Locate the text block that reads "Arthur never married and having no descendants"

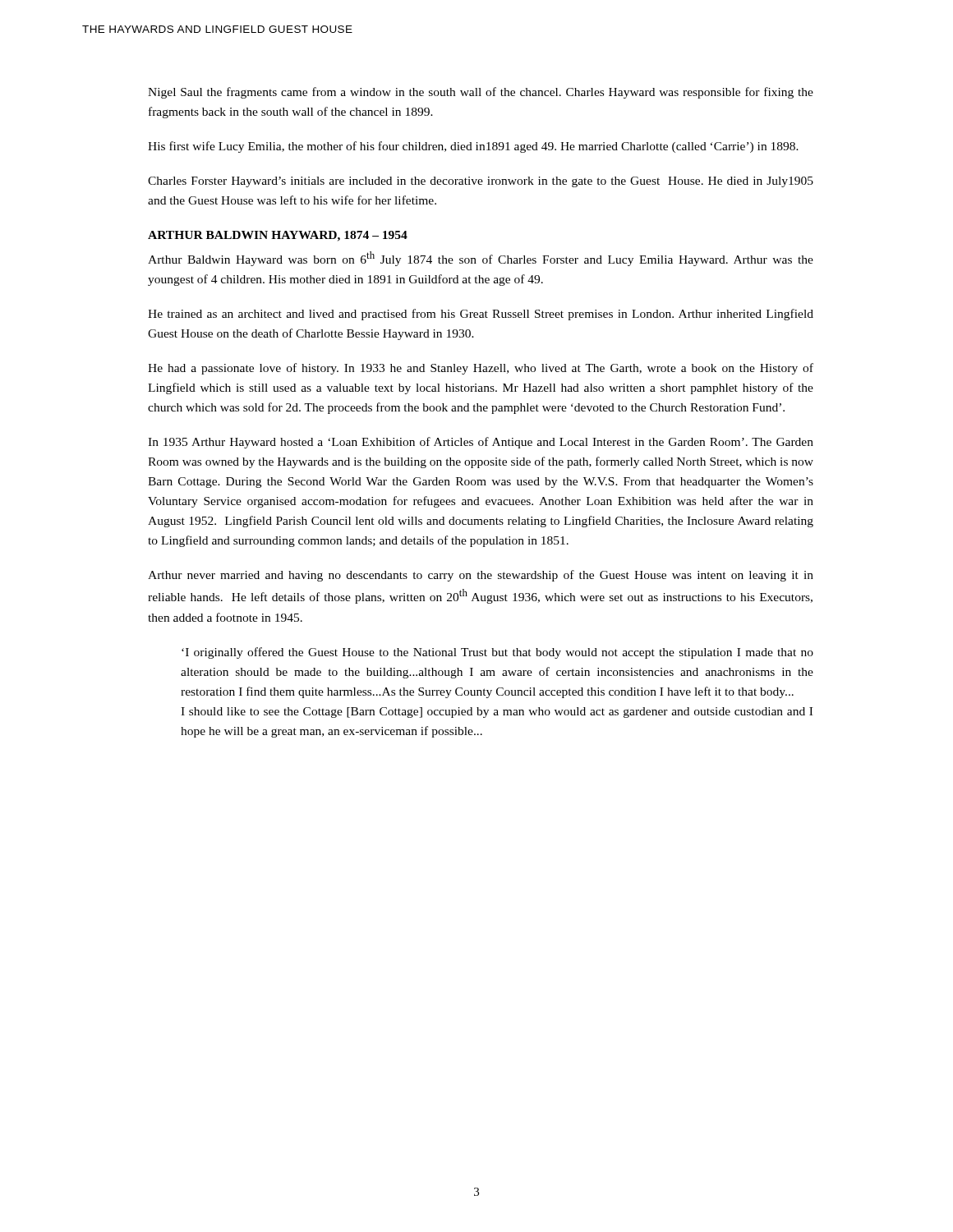click(x=481, y=596)
